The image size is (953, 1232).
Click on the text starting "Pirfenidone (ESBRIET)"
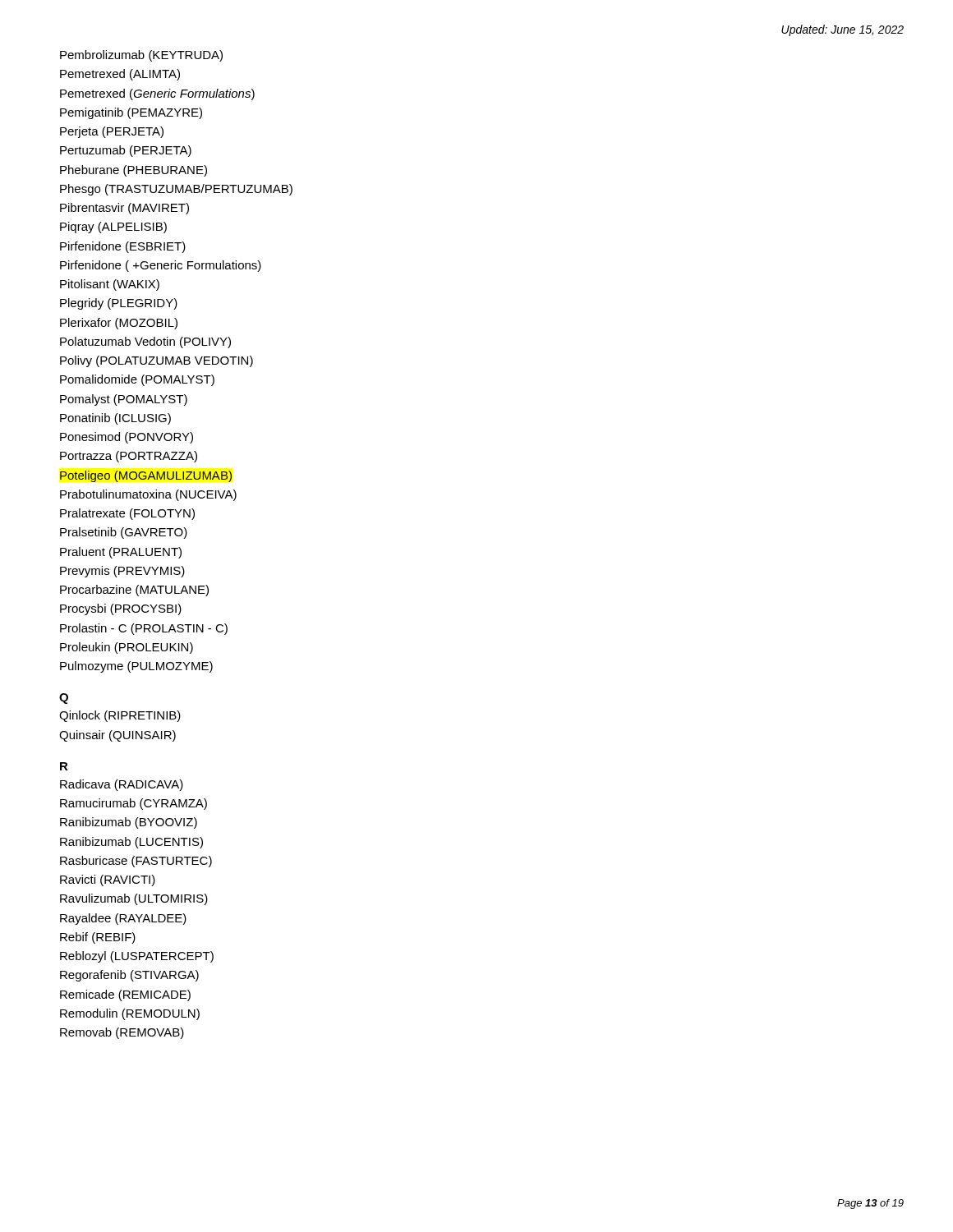(x=123, y=246)
